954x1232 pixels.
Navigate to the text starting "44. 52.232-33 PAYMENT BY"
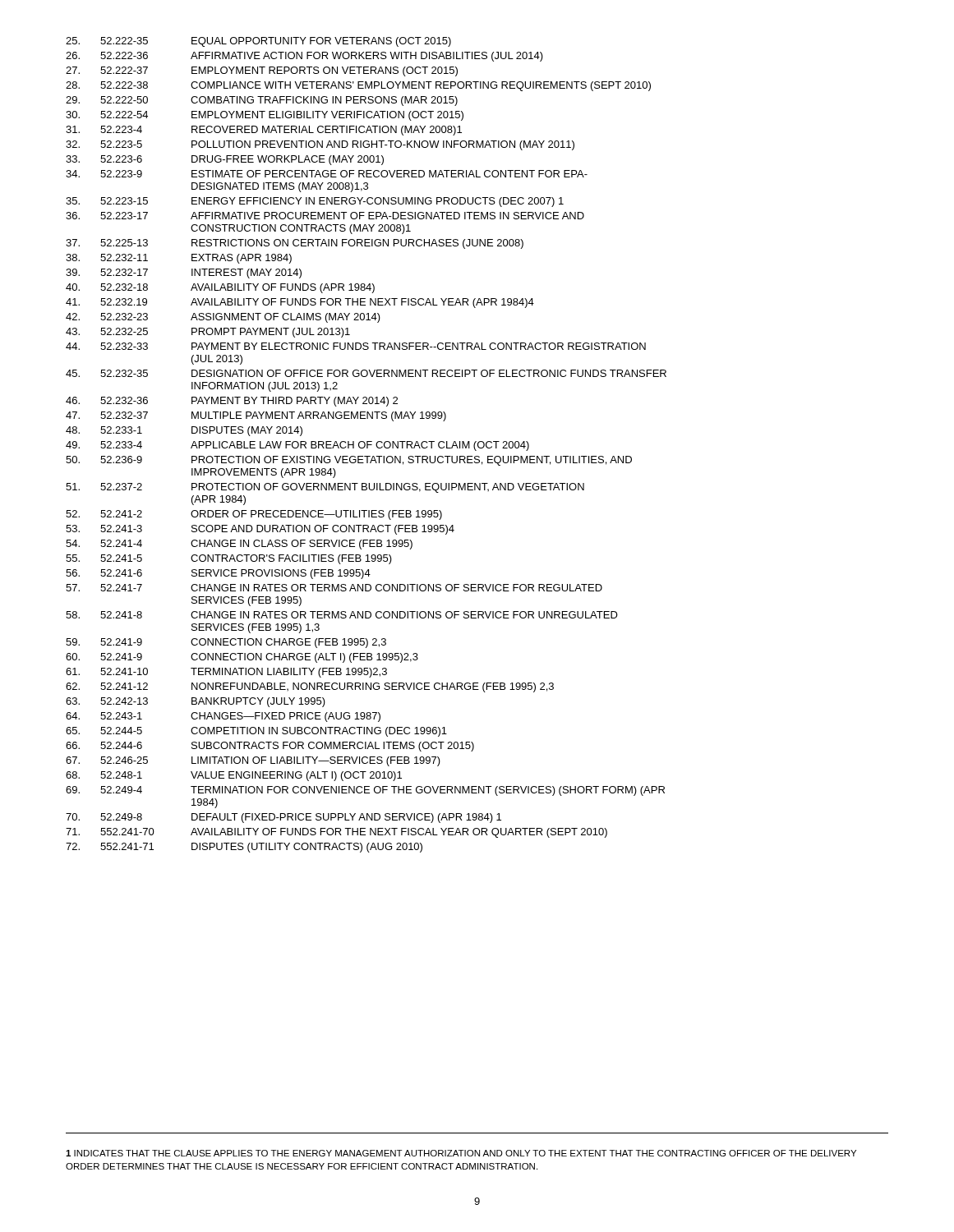(477, 352)
